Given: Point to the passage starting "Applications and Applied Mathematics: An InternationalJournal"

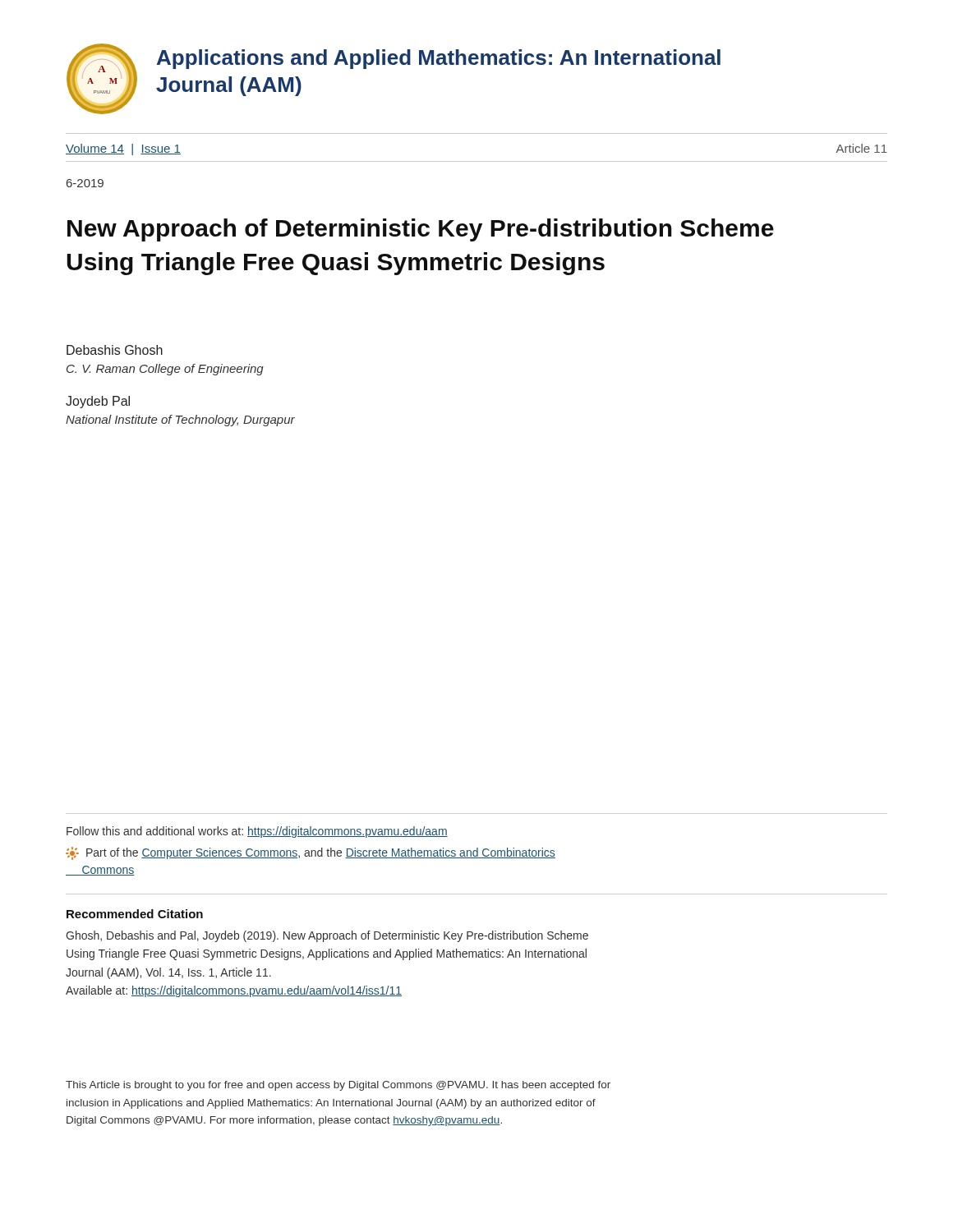Looking at the screenshot, I should pos(439,71).
